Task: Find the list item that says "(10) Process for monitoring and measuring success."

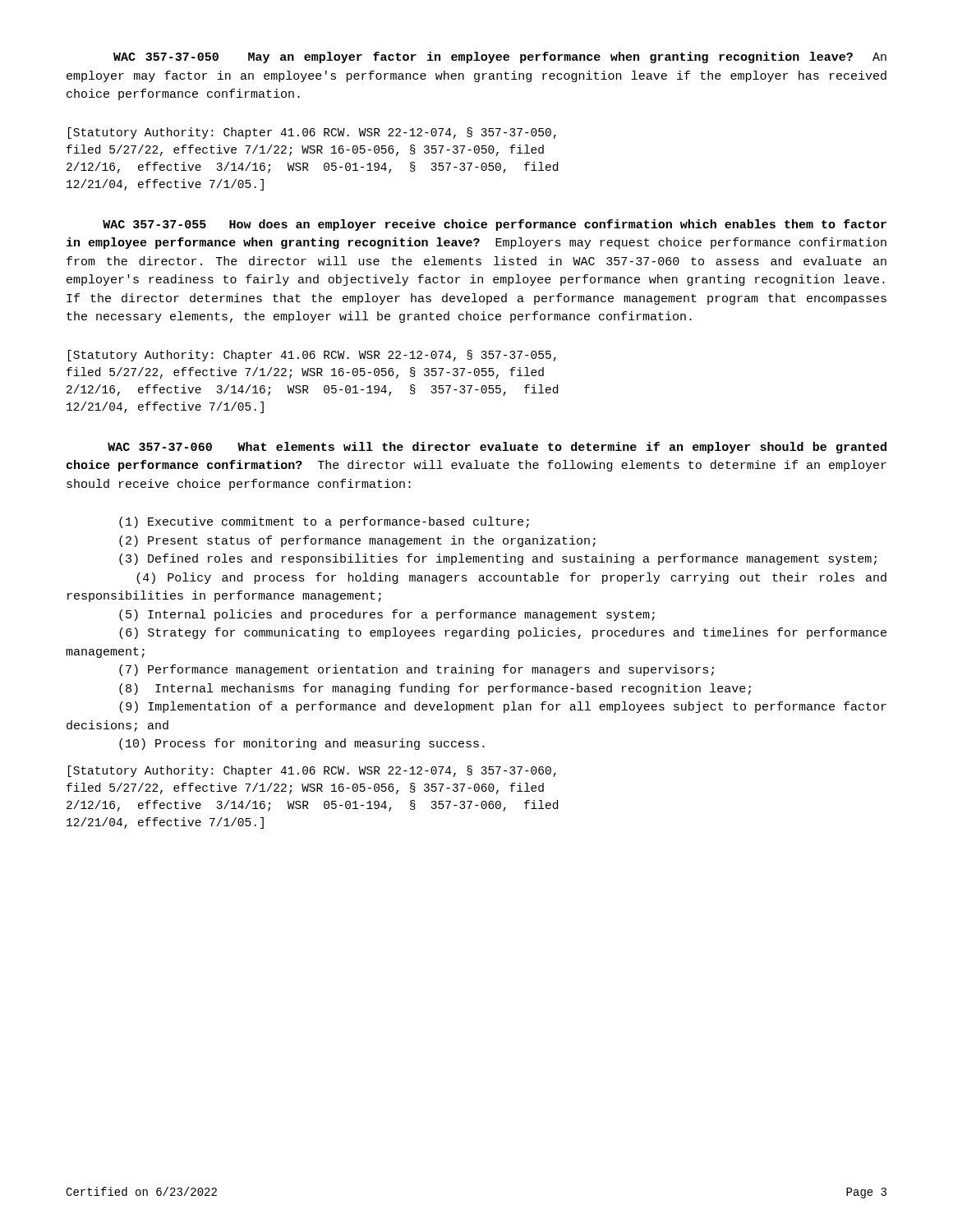Action: coord(277,745)
